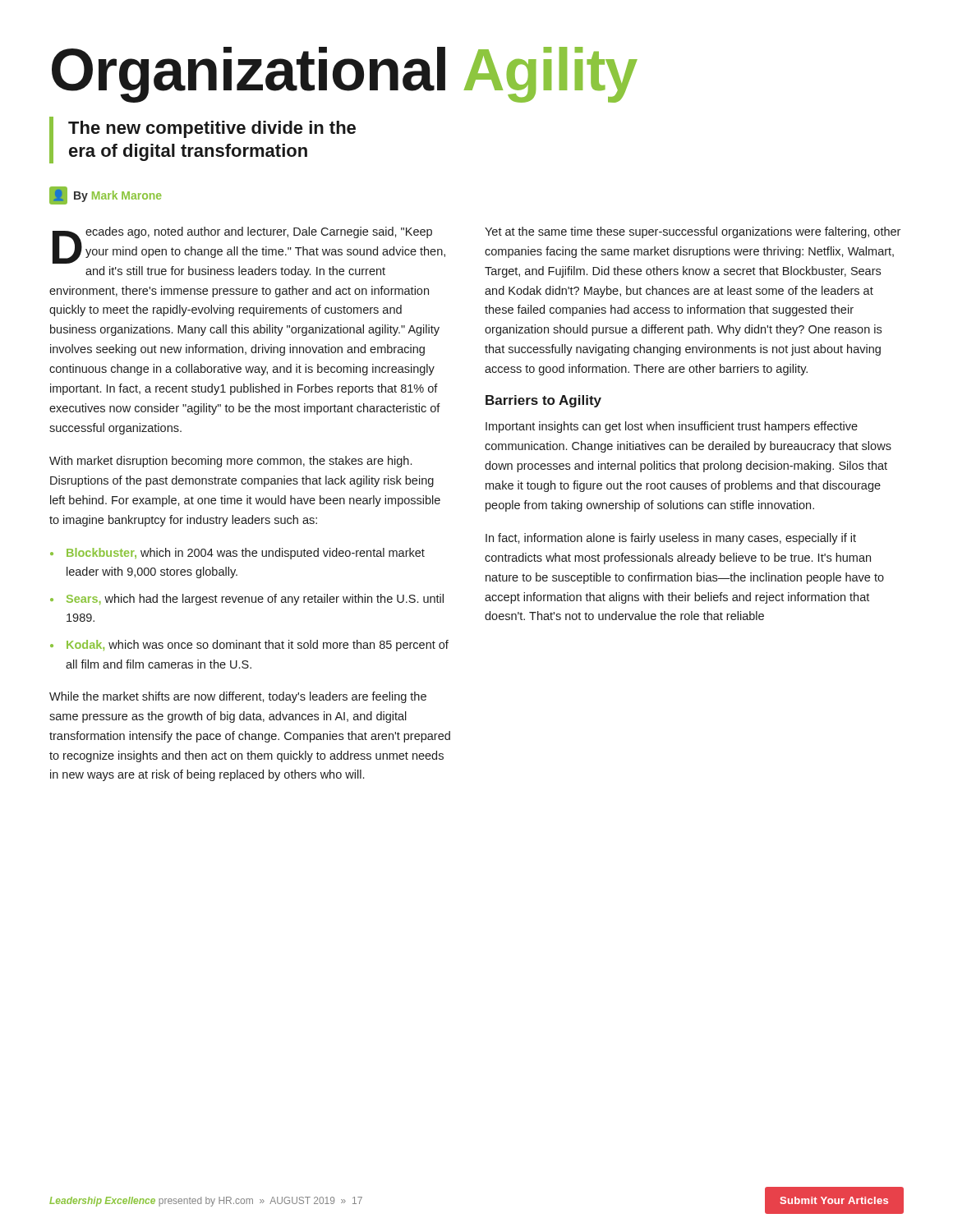Select the region starting "Blockbuster, which in 2004 was the undisputed"
Image resolution: width=953 pixels, height=1232 pixels.
[245, 562]
